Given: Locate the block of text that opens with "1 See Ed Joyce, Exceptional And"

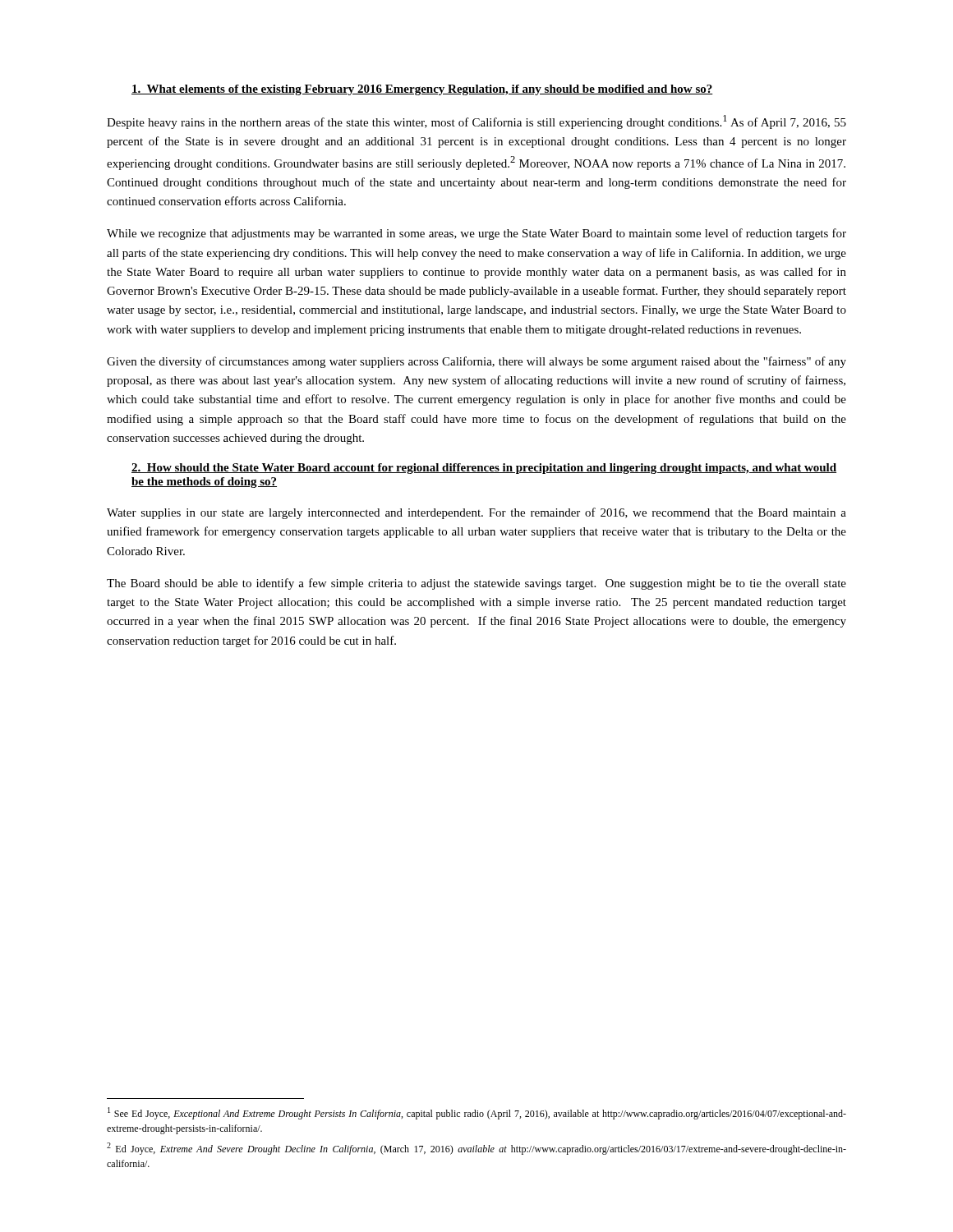Looking at the screenshot, I should pos(476,1120).
